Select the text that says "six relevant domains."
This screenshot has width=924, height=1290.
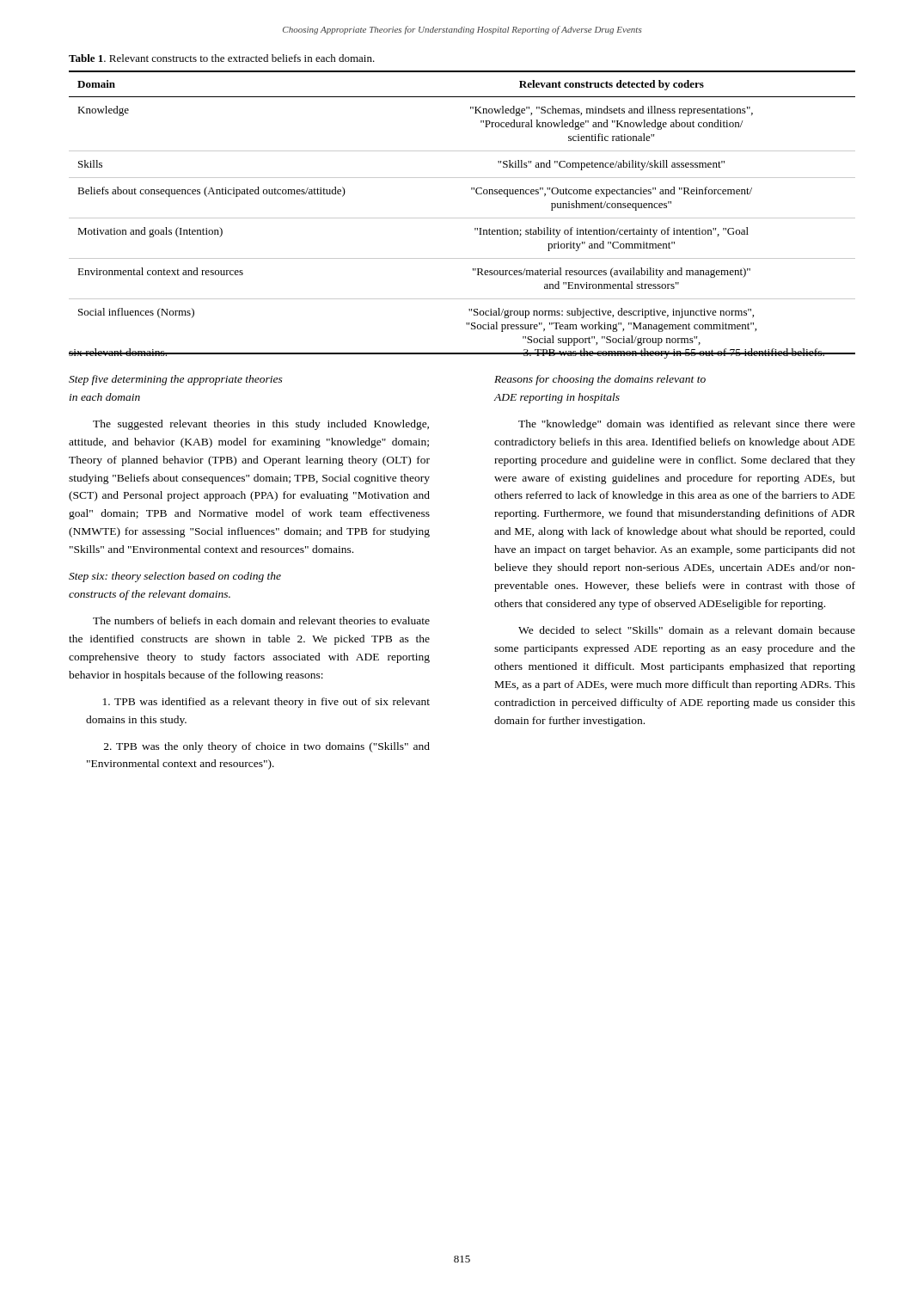pyautogui.click(x=249, y=353)
